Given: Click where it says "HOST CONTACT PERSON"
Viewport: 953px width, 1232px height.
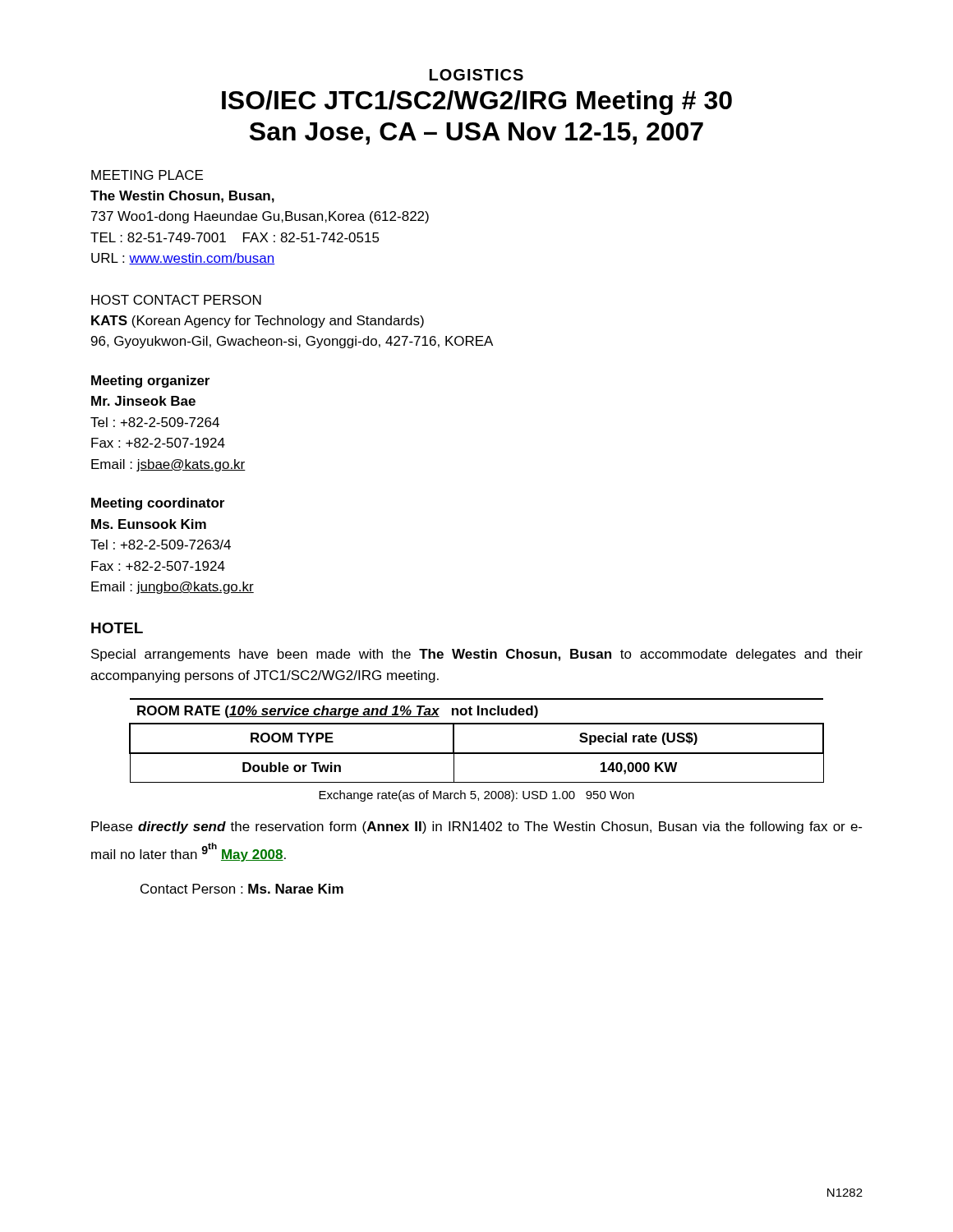Looking at the screenshot, I should point(176,300).
